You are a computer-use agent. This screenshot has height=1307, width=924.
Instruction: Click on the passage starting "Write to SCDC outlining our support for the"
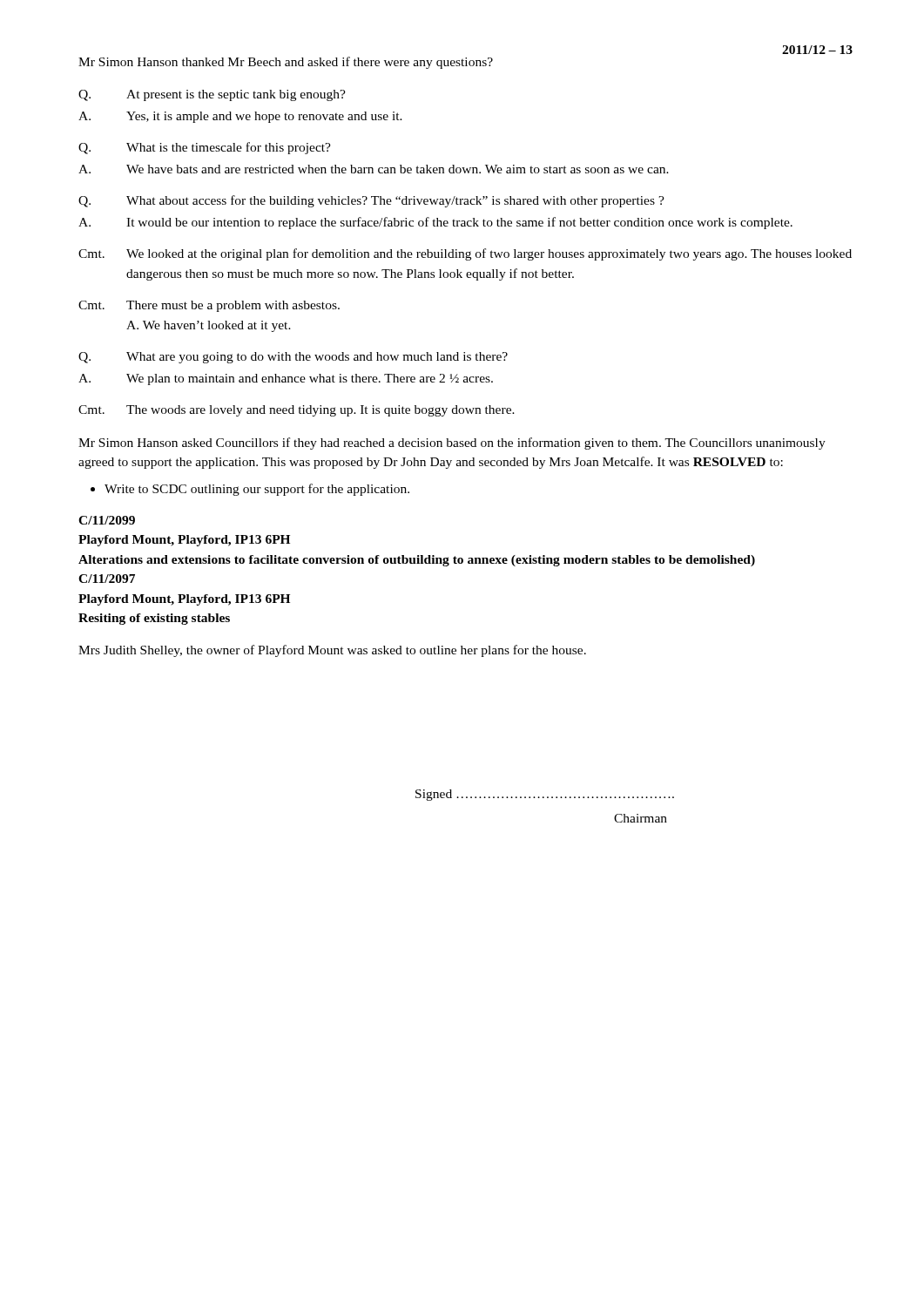pos(257,488)
